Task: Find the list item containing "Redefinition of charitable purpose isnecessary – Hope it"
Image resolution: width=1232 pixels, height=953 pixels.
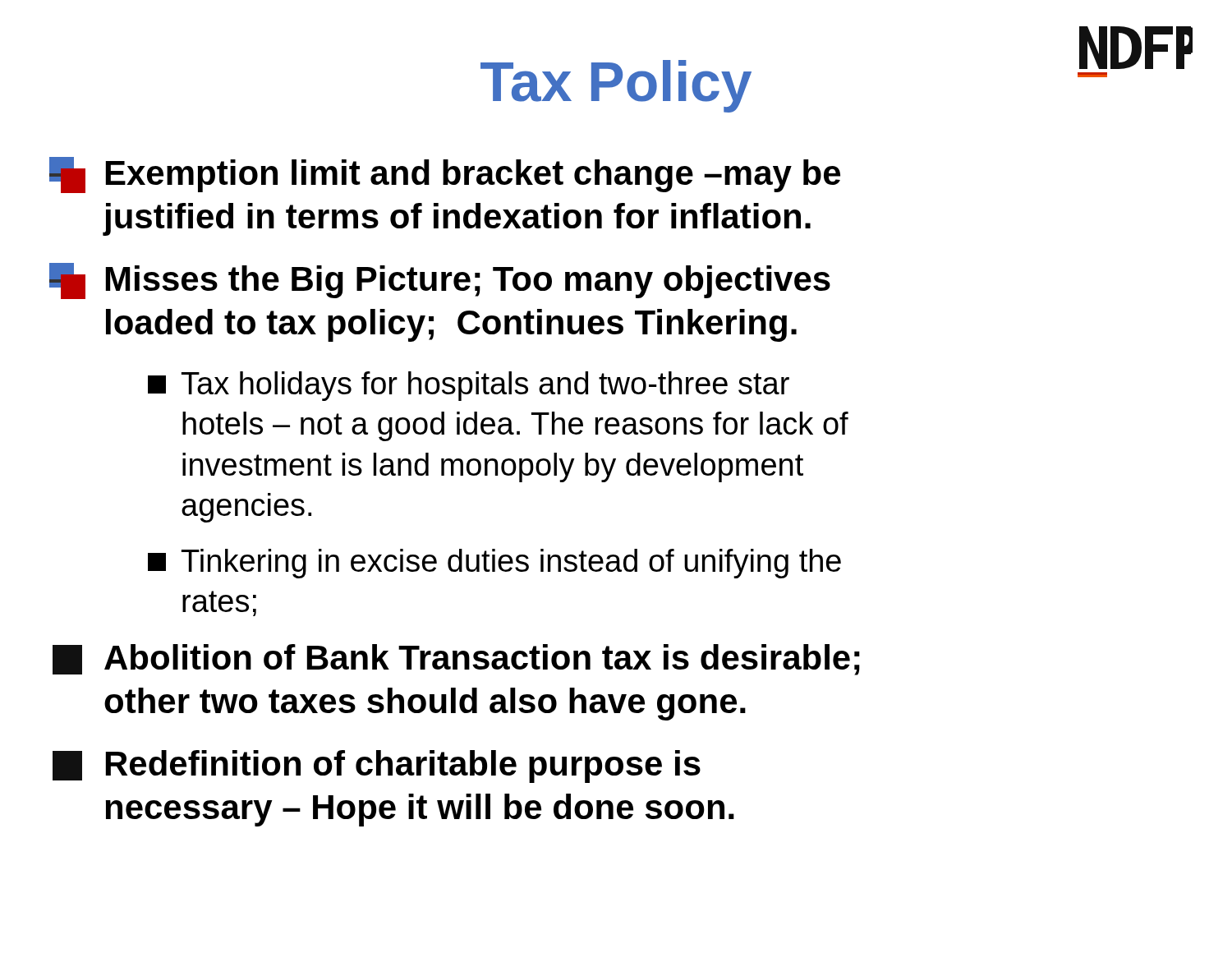Action: tap(393, 786)
